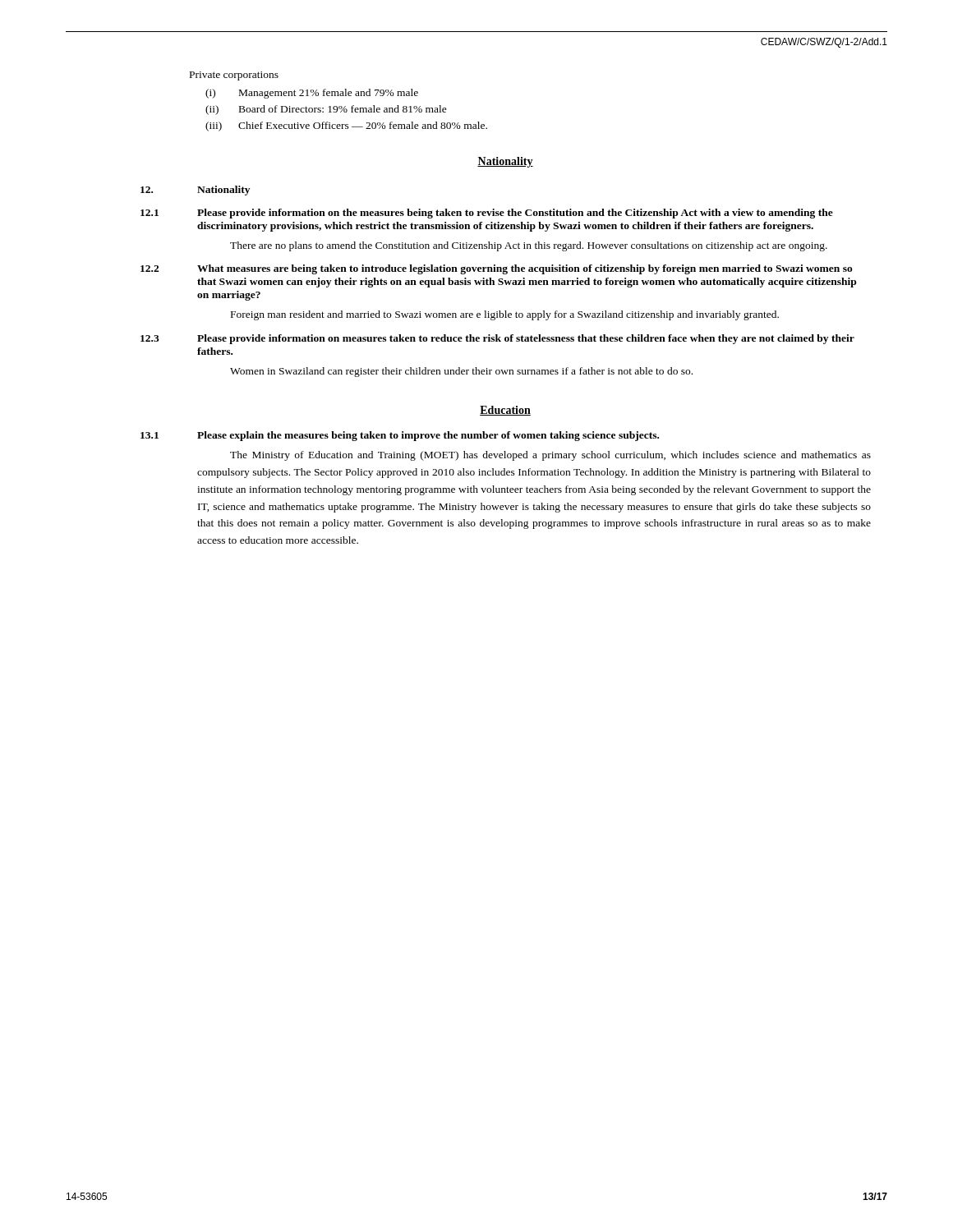Select the region starting "(i) Management 21% female and"
953x1232 pixels.
pyautogui.click(x=312, y=93)
